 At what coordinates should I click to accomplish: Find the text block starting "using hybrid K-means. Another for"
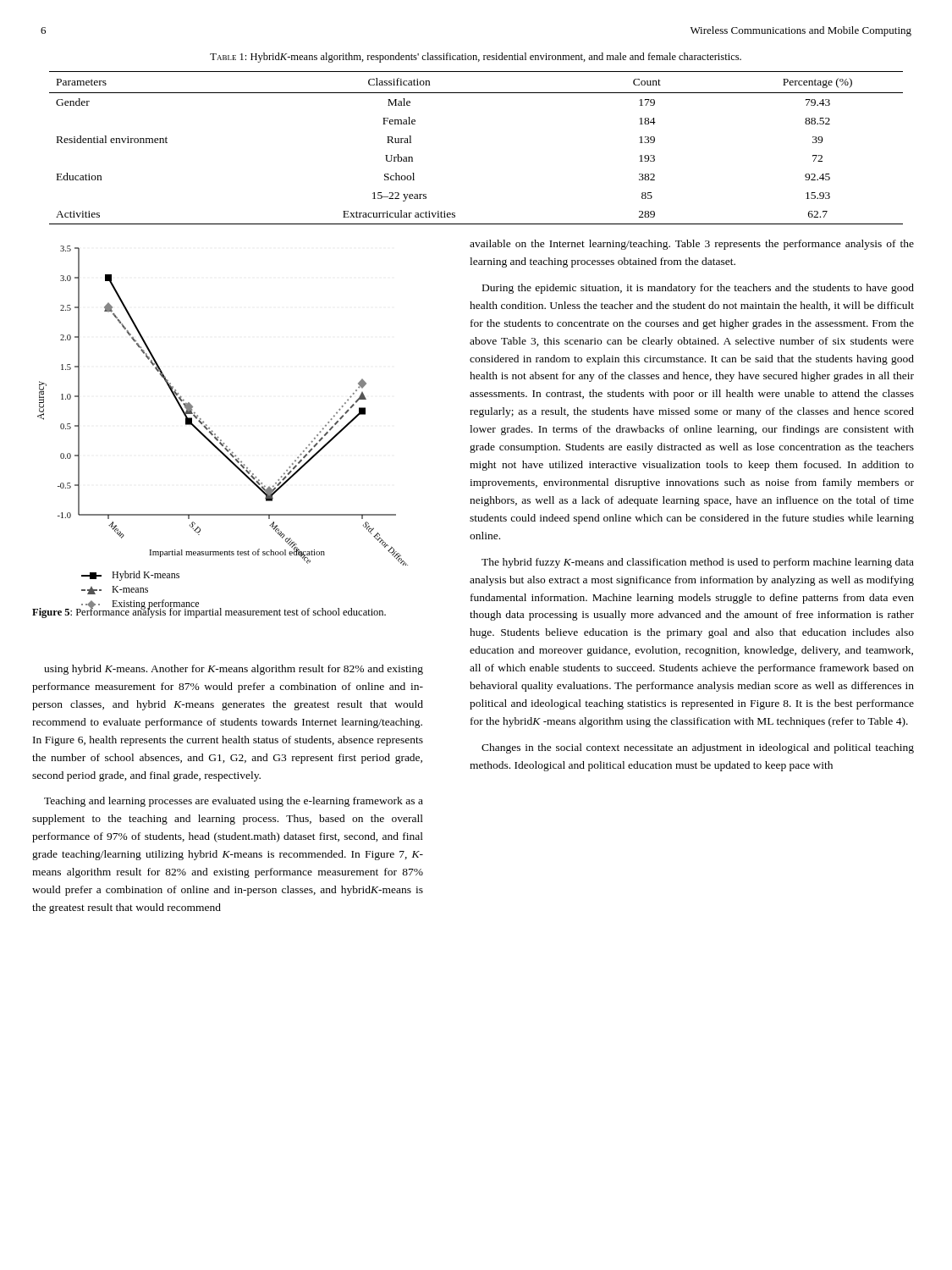[x=228, y=789]
